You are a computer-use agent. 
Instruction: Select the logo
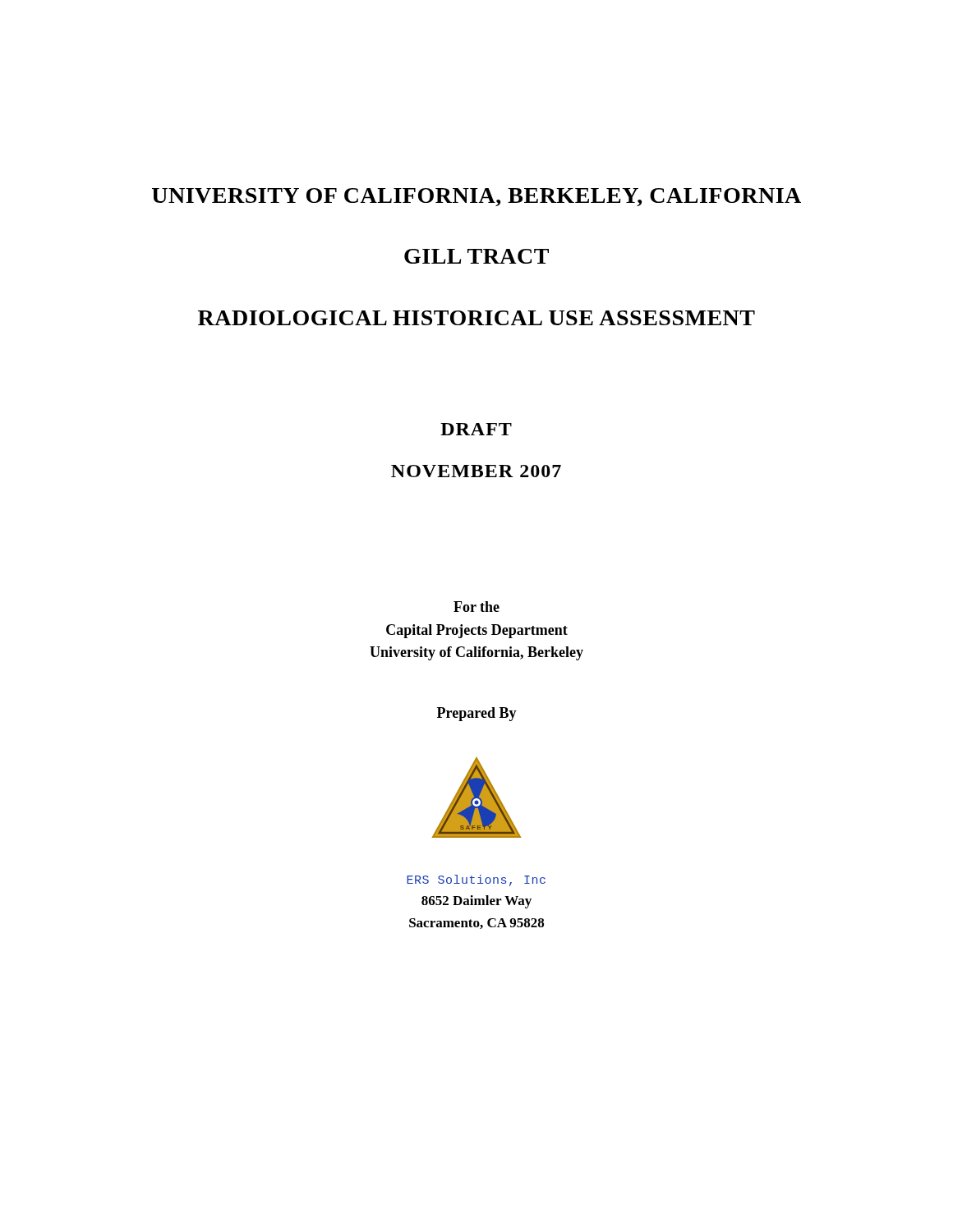pos(476,802)
